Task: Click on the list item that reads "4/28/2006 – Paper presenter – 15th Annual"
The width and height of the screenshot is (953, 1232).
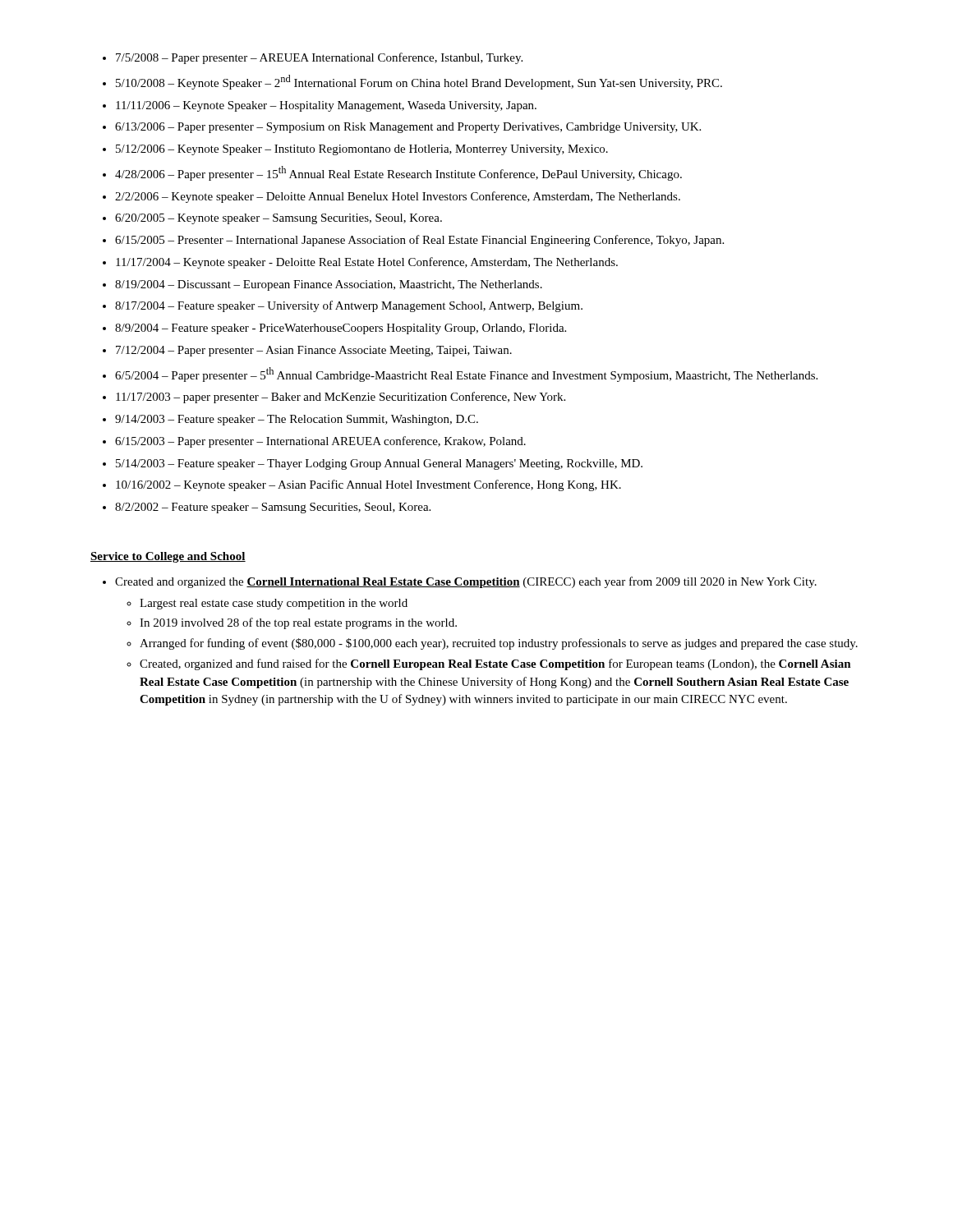Action: [x=399, y=172]
